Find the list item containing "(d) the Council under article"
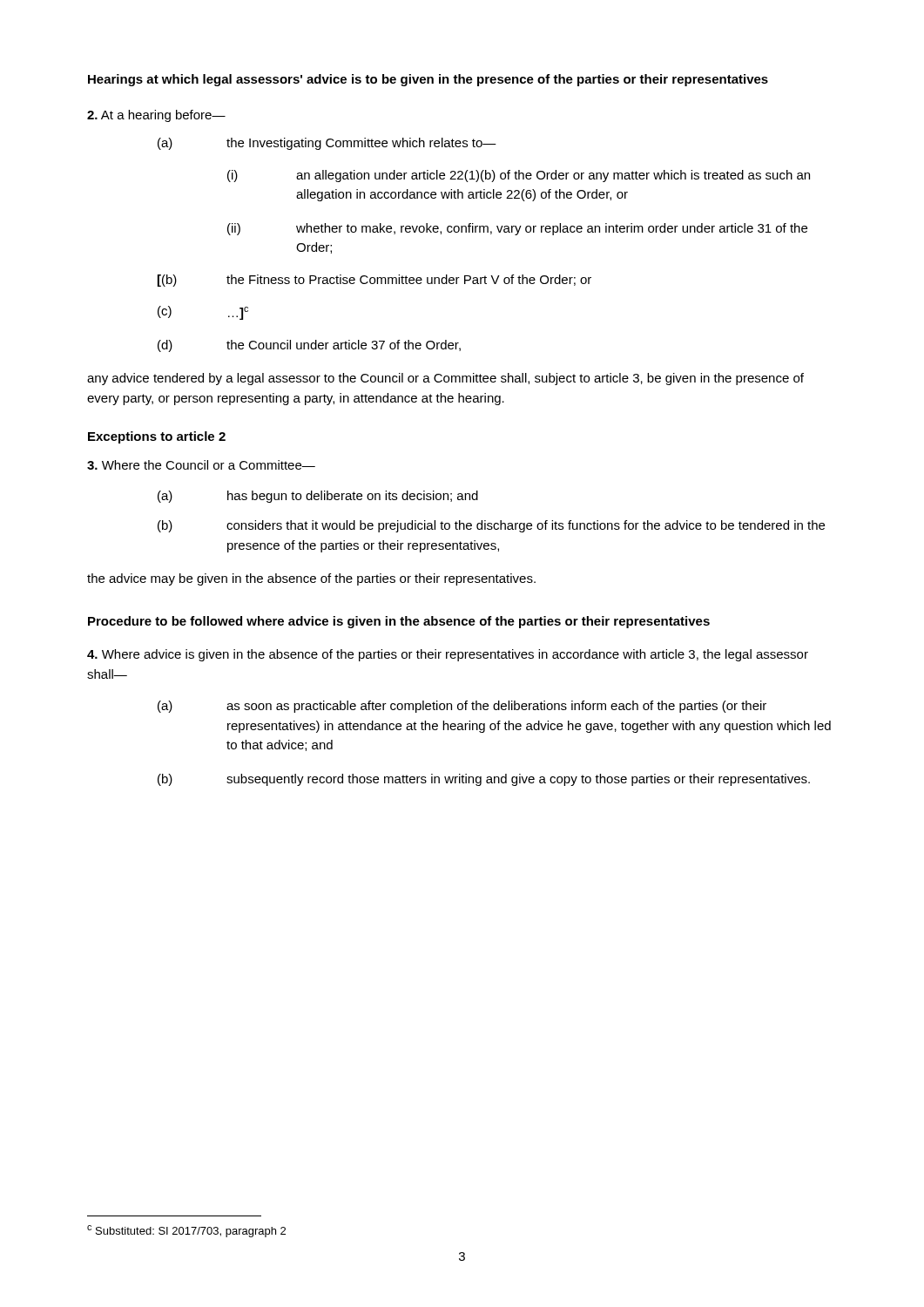Screen dimensions: 1307x924 (x=309, y=346)
